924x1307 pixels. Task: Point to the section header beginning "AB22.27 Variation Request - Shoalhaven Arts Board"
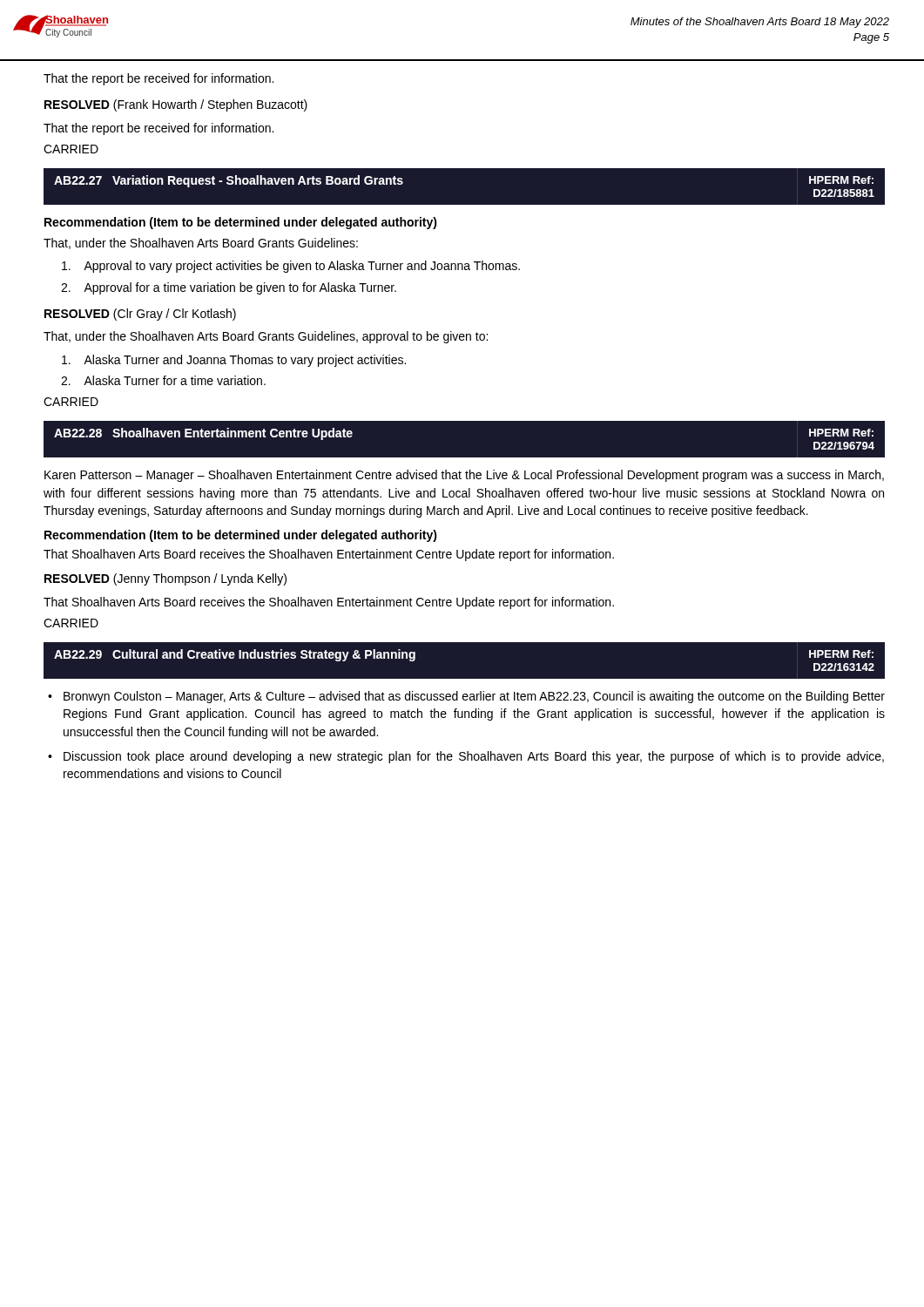tap(464, 186)
